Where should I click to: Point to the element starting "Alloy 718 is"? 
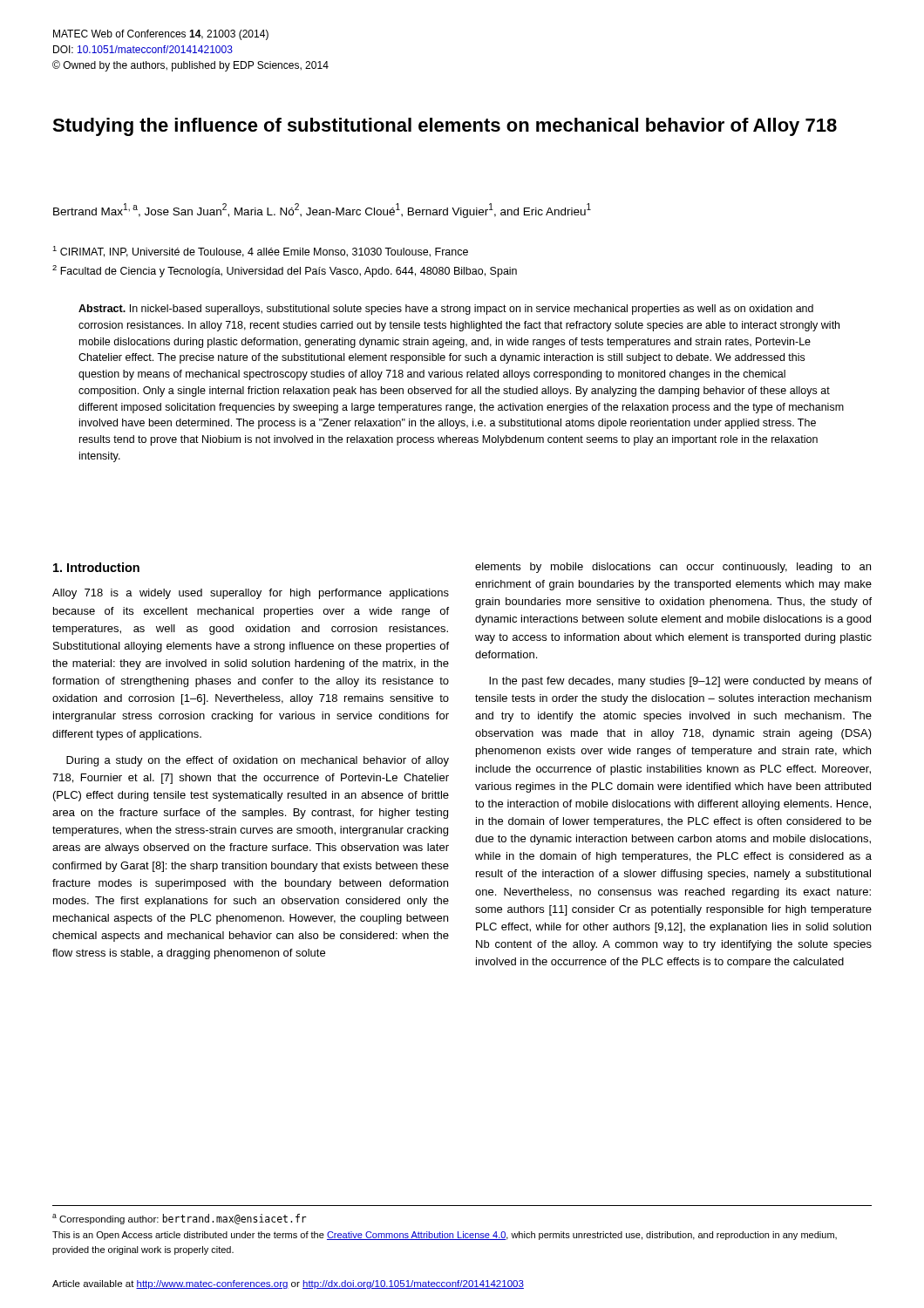(x=251, y=773)
